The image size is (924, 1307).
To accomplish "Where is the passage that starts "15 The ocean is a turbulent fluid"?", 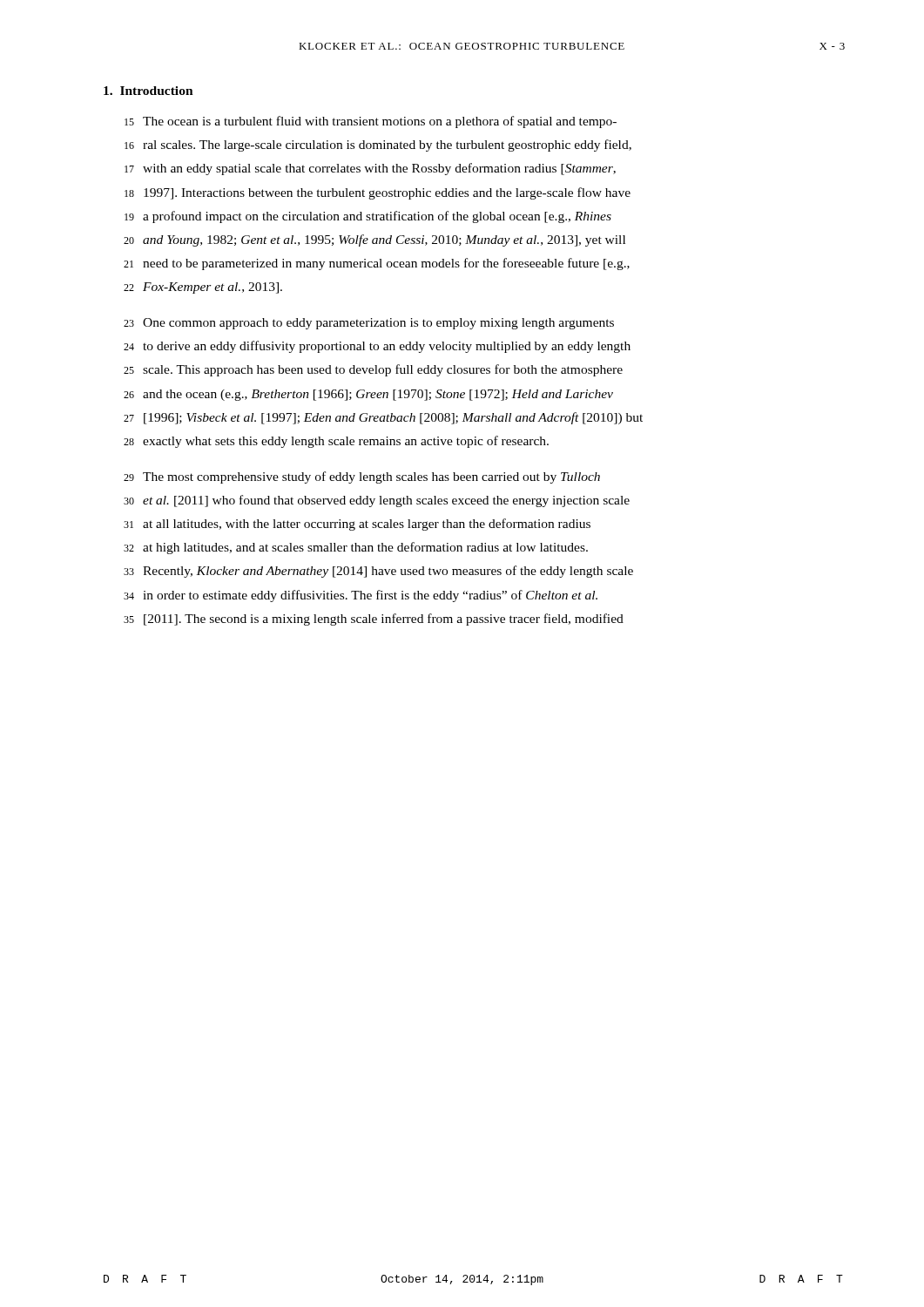I will point(474,204).
